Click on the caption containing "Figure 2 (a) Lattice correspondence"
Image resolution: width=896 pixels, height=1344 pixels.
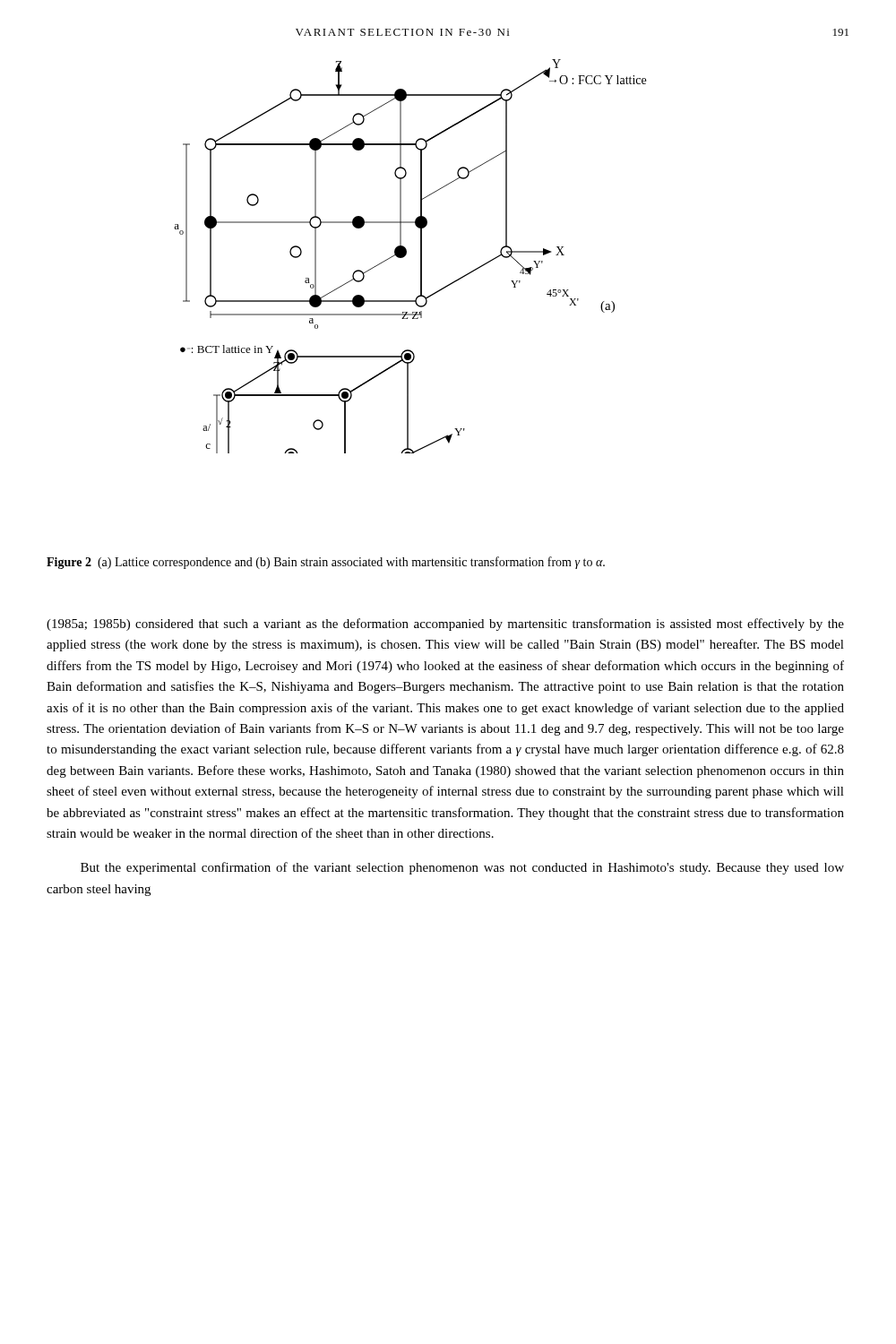point(326,562)
